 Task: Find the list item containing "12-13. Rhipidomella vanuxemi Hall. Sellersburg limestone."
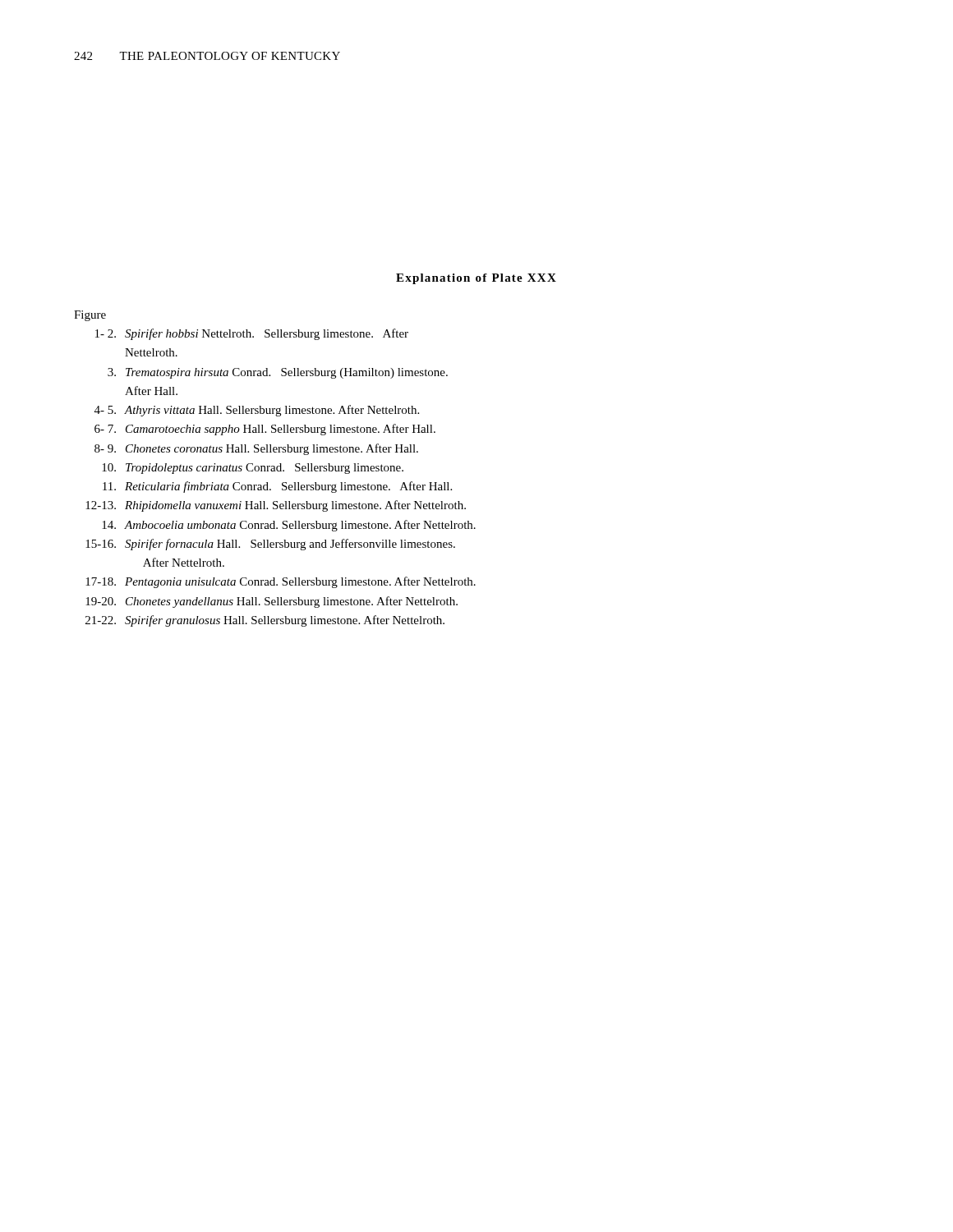[x=382, y=506]
